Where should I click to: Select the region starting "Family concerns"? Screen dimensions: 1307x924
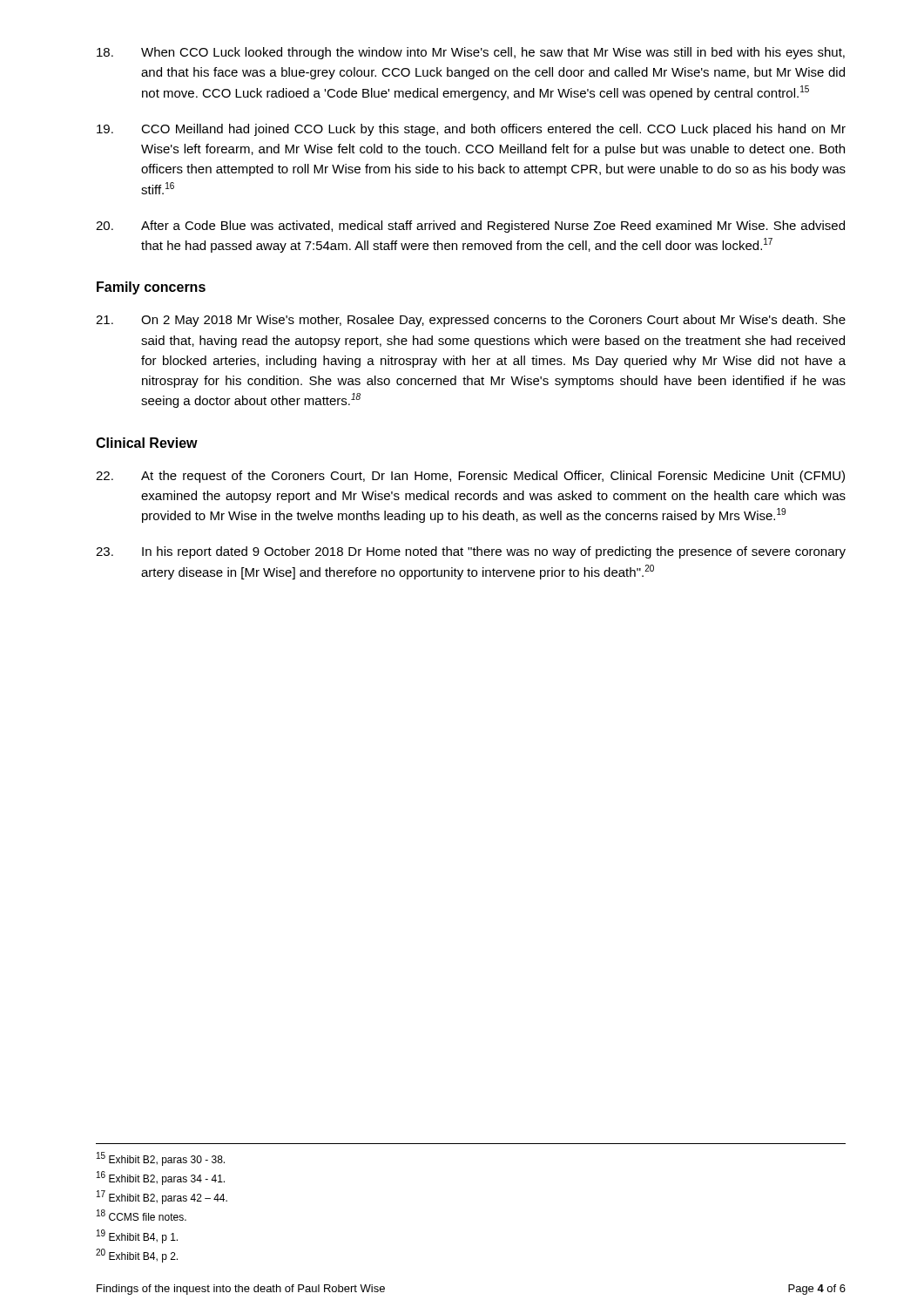(x=151, y=287)
